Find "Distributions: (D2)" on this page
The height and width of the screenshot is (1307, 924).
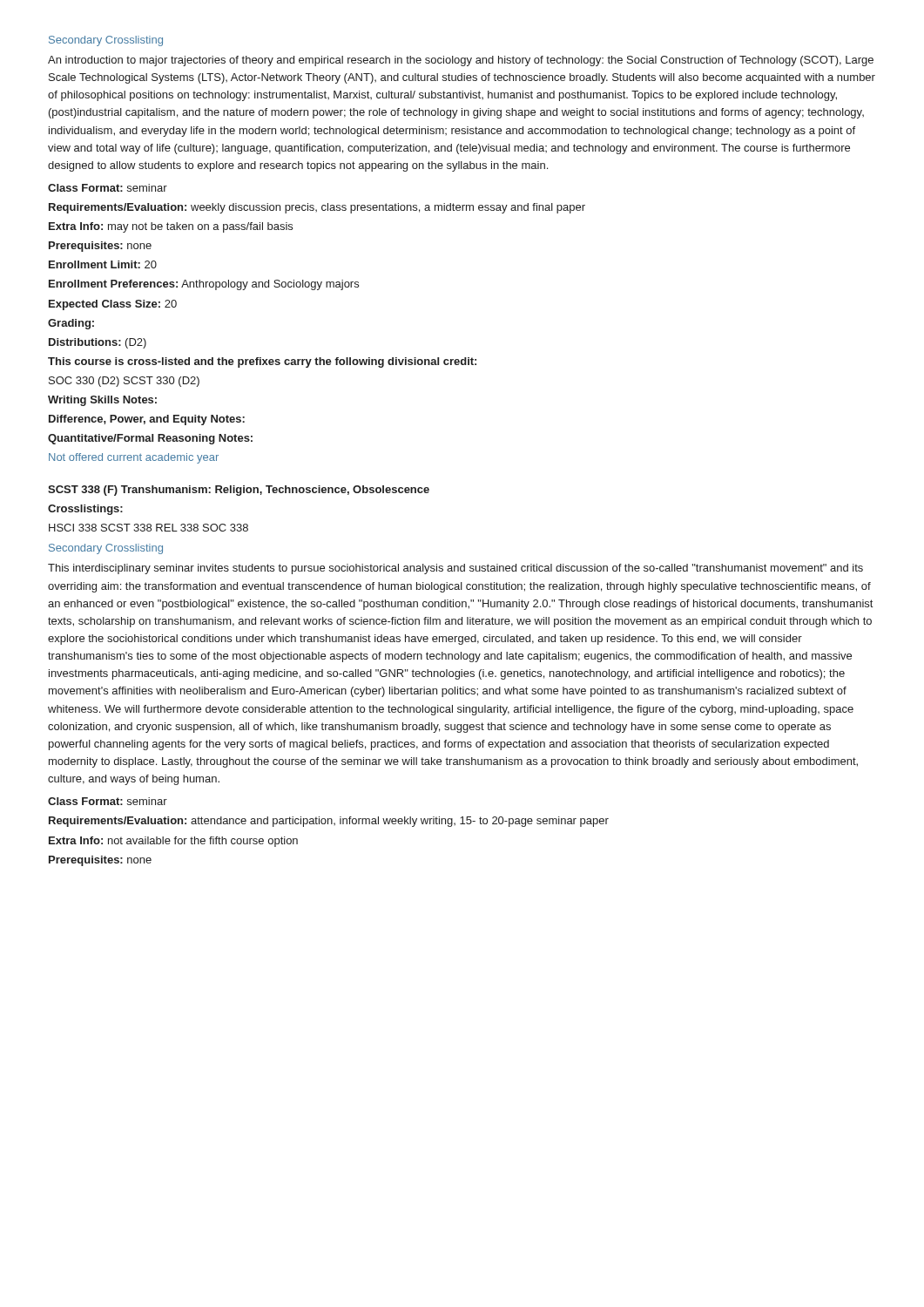(97, 342)
